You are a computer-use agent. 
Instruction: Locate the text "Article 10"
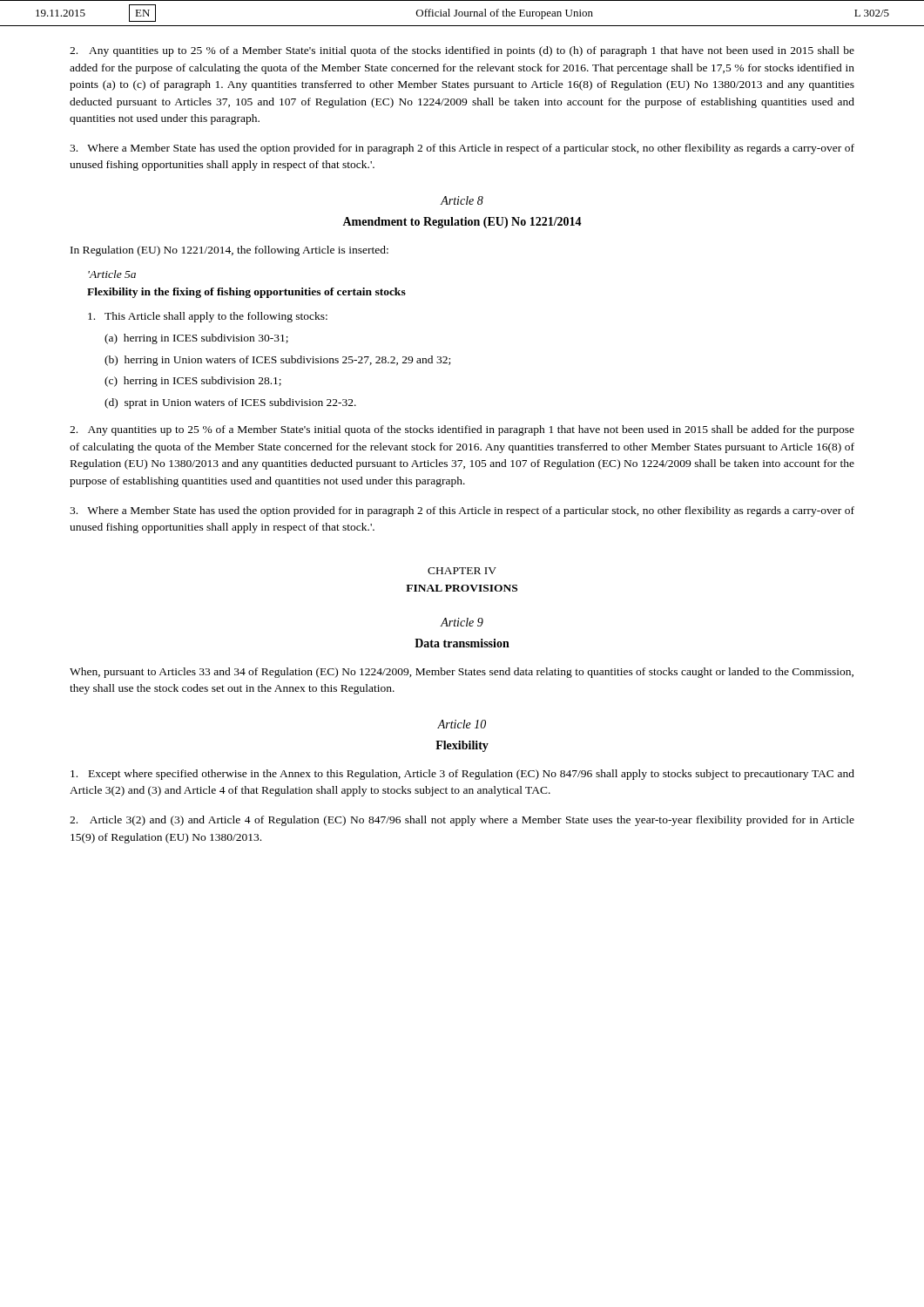click(x=462, y=724)
